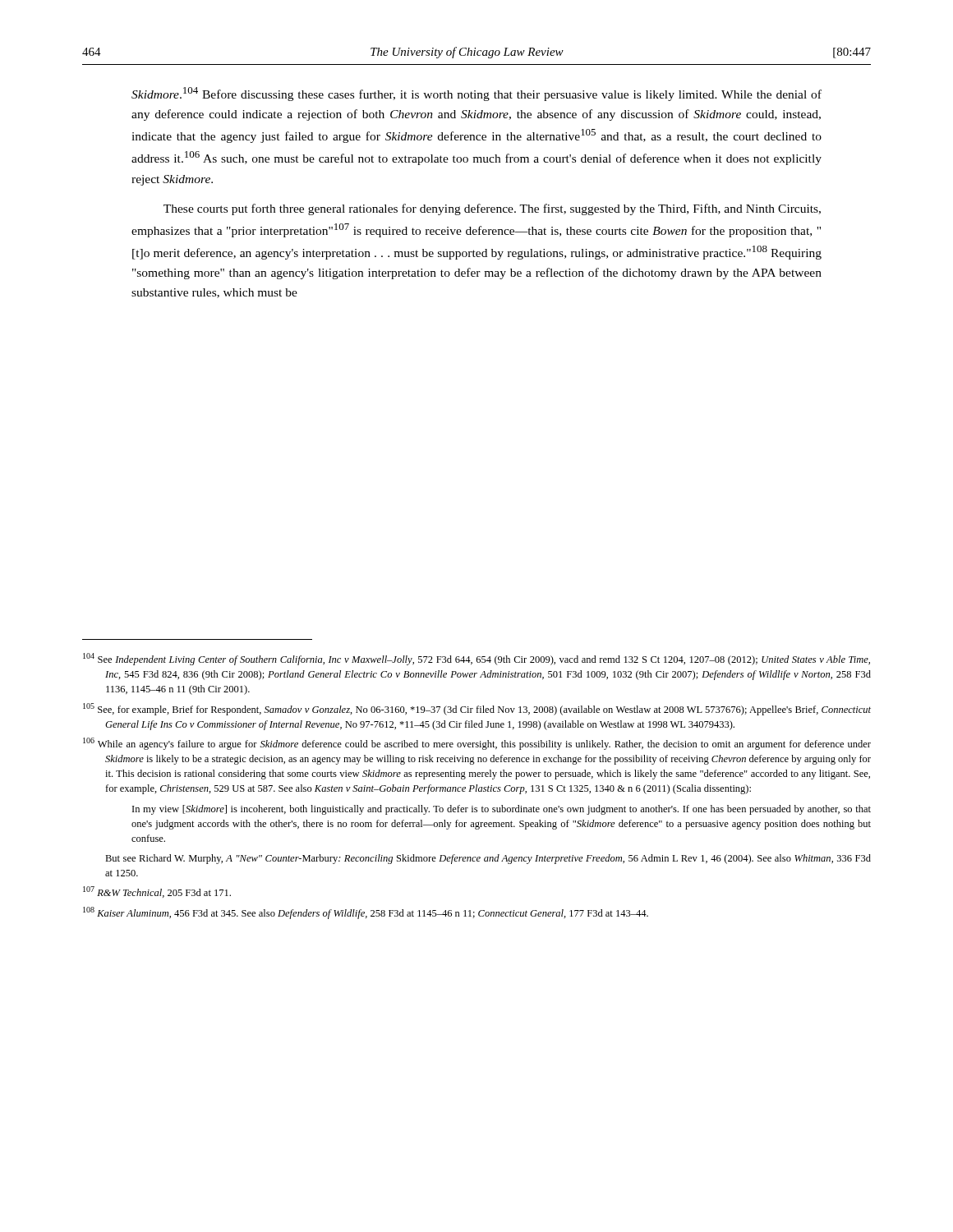Find the passage starting "107 R&W Technical, 205"
This screenshot has width=953, height=1232.
click(157, 892)
